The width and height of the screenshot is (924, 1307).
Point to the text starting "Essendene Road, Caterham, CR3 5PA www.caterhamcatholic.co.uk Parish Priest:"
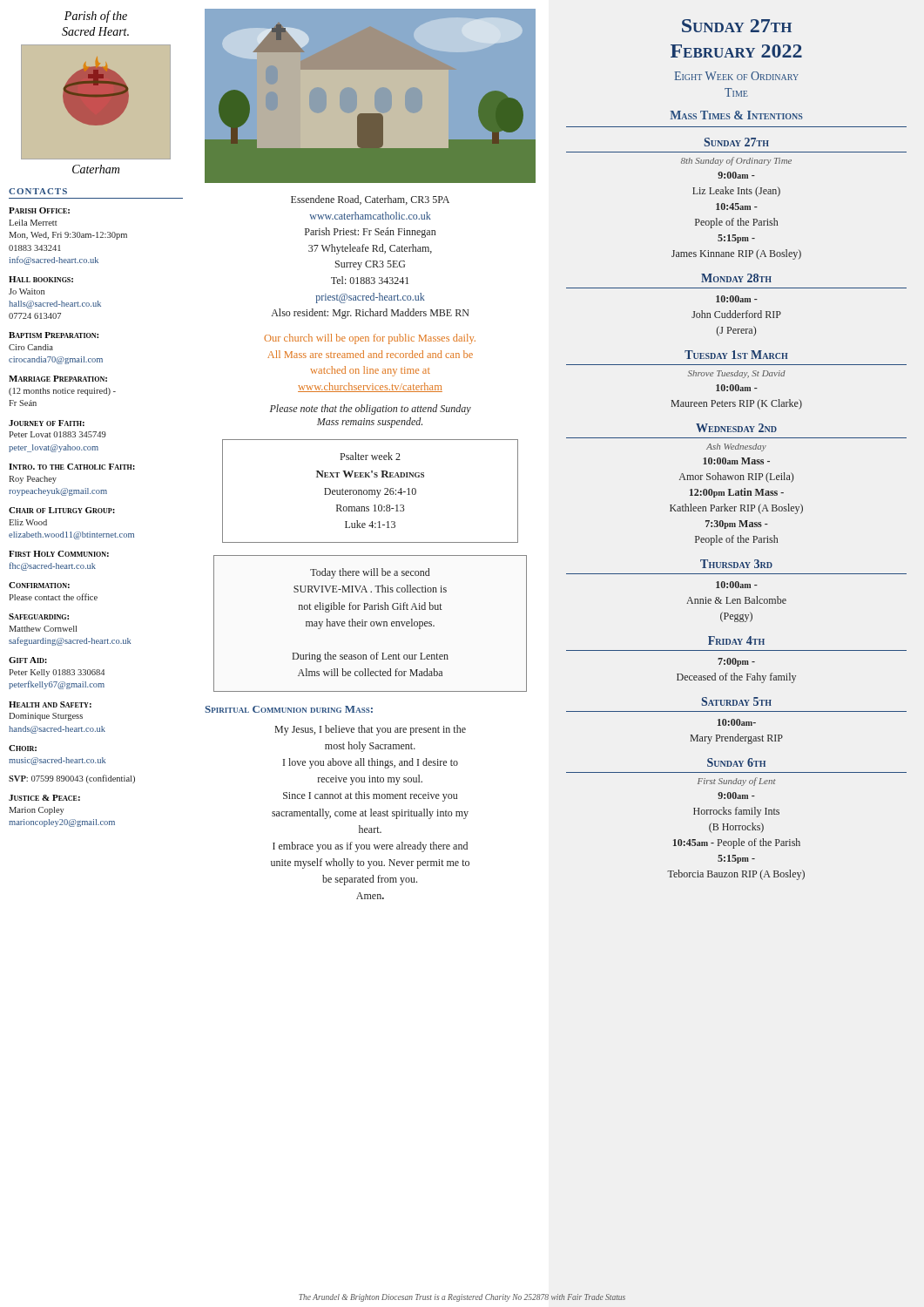pos(370,256)
